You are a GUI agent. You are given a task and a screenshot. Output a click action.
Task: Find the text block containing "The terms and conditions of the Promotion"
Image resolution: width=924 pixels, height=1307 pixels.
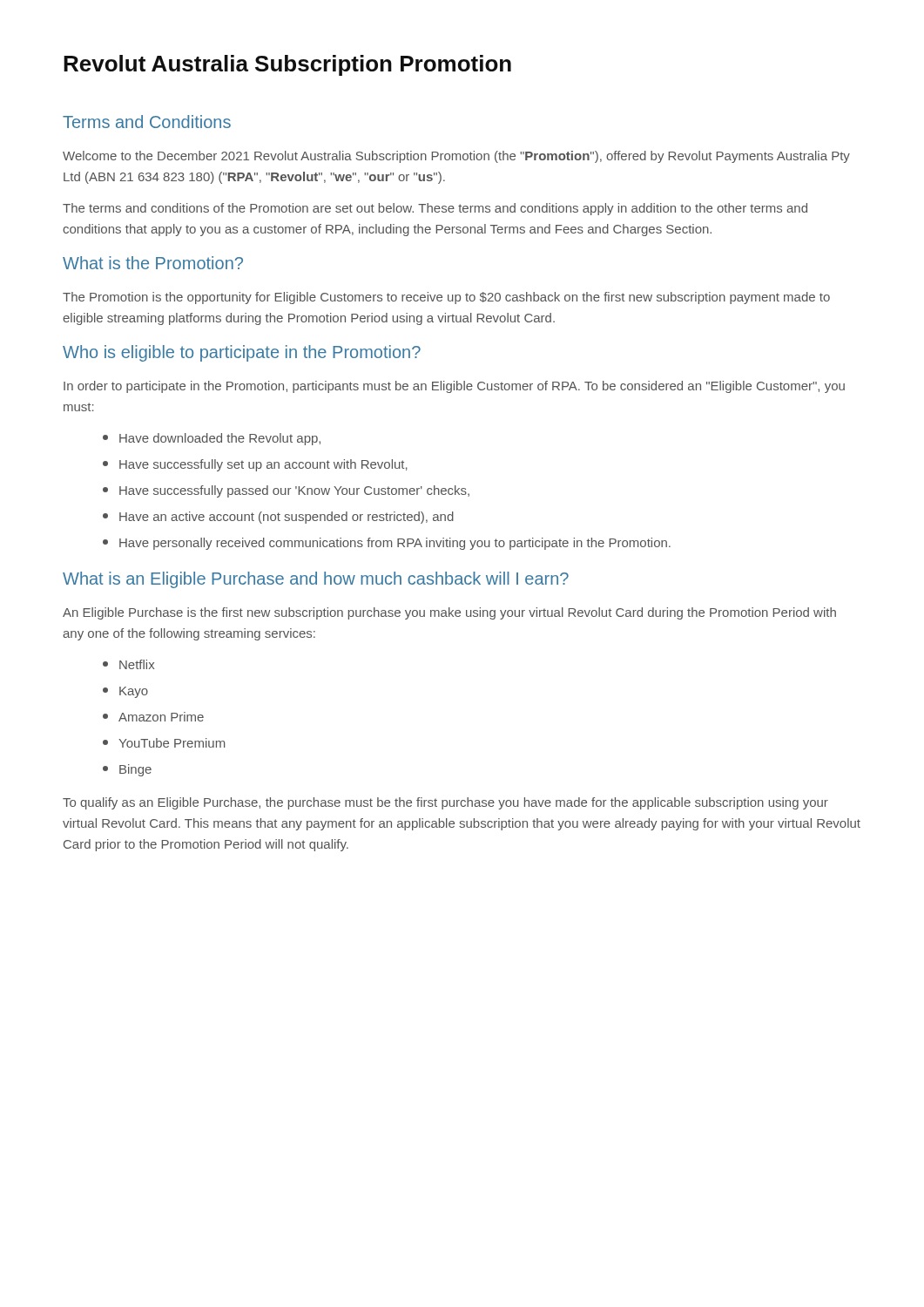435,218
